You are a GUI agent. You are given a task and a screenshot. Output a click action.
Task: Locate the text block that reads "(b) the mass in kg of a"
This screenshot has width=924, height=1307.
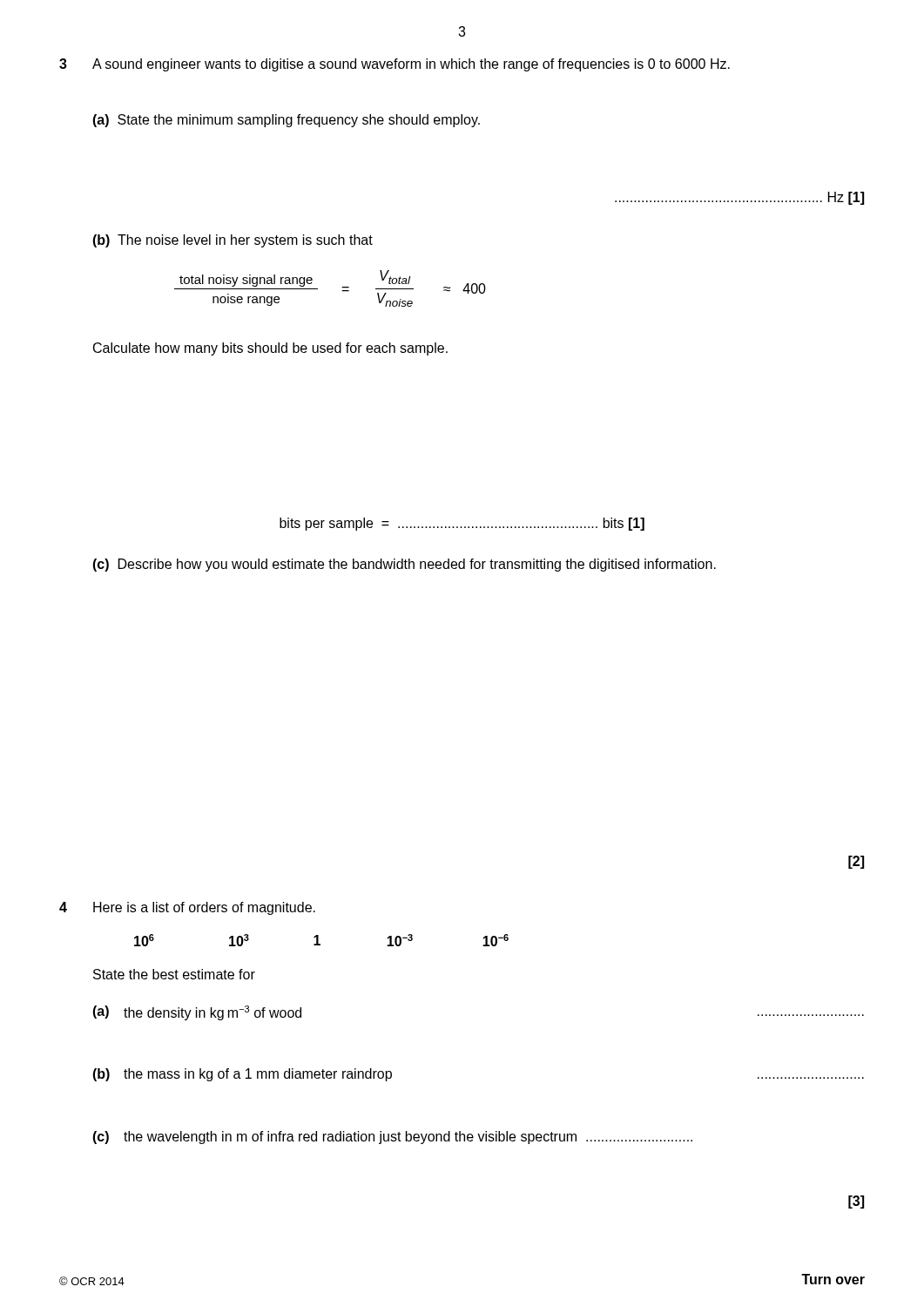(262, 1075)
